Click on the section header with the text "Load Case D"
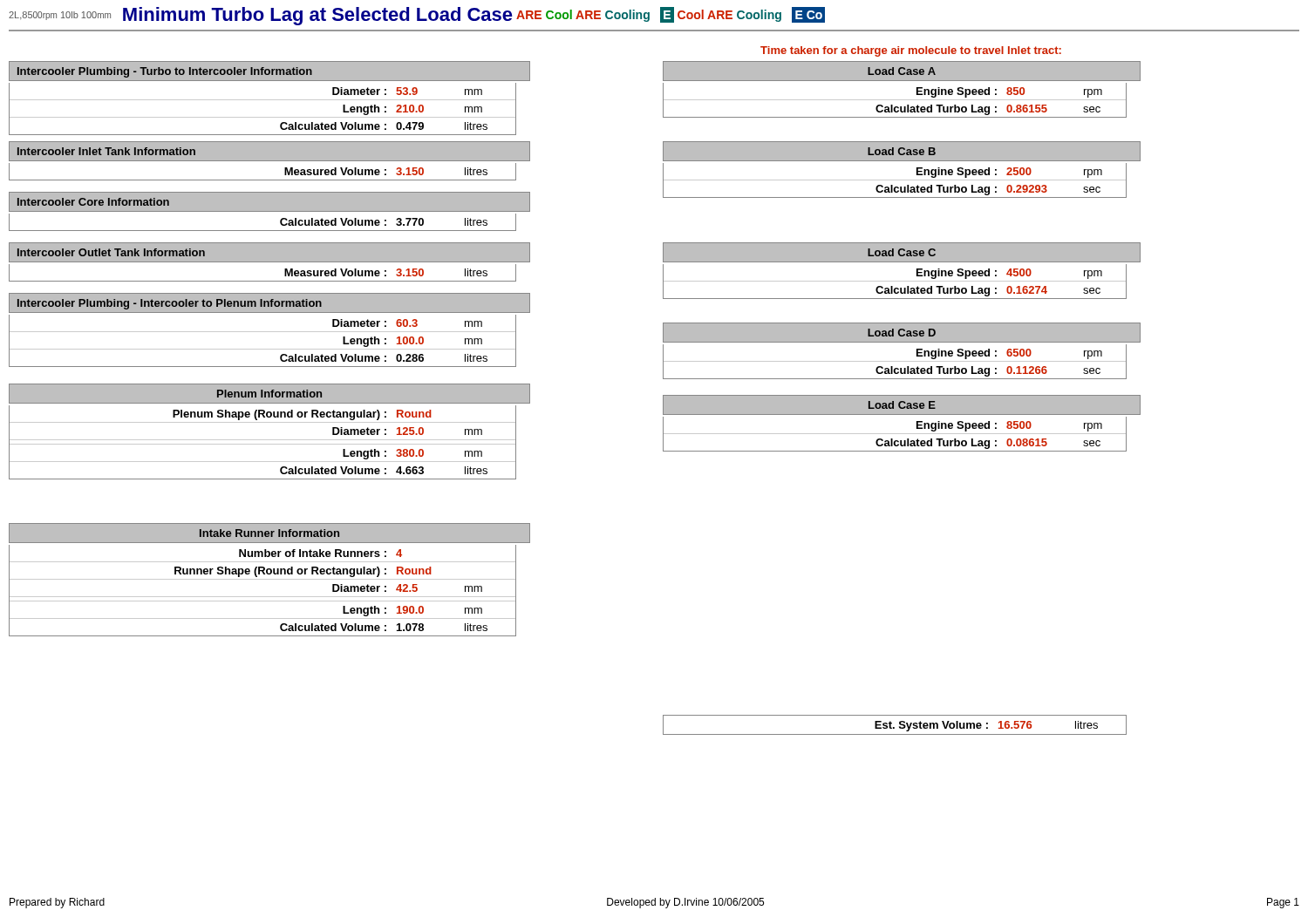1308x924 pixels. (x=902, y=333)
